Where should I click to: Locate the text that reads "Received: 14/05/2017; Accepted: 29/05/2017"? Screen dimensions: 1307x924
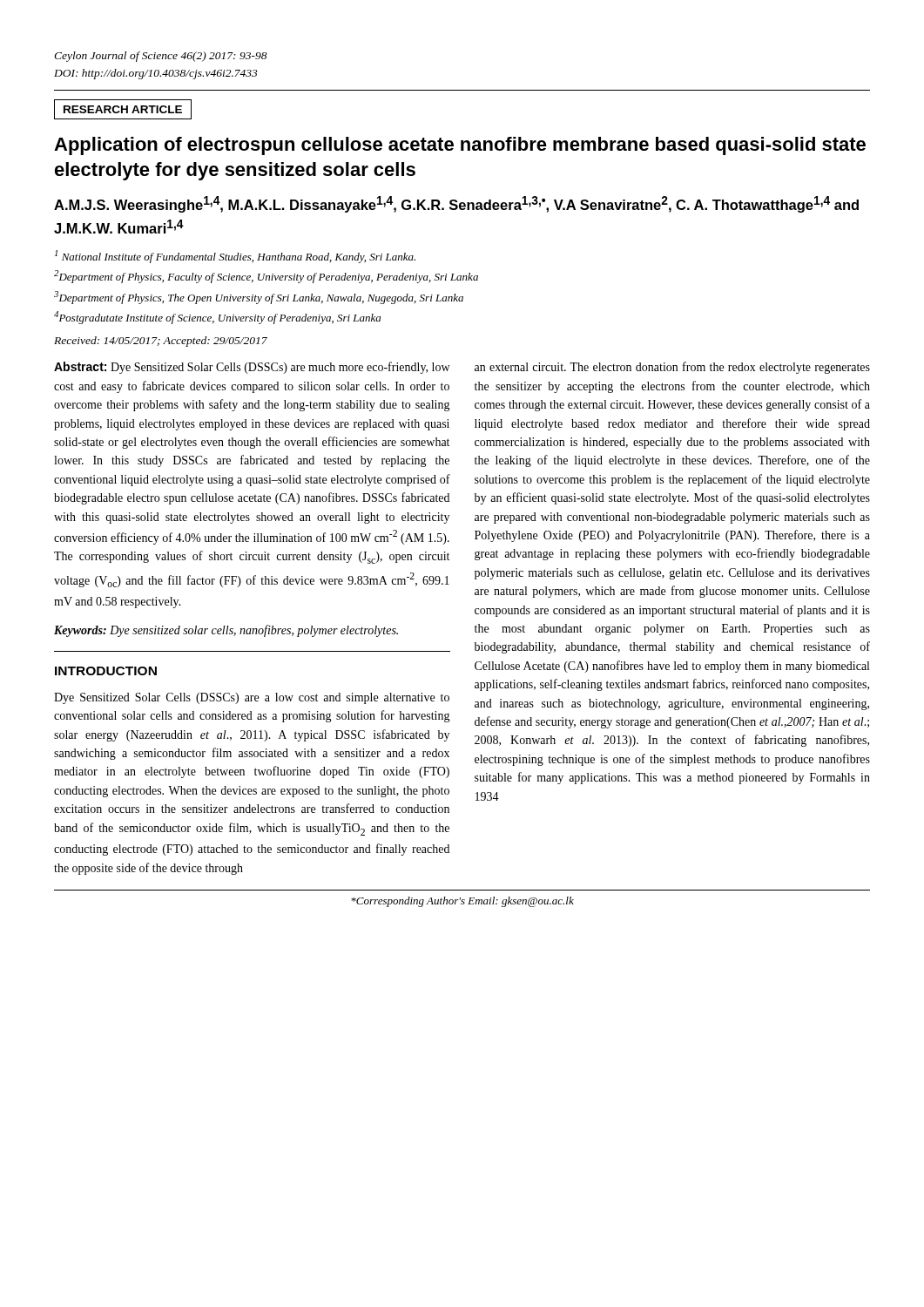click(160, 340)
